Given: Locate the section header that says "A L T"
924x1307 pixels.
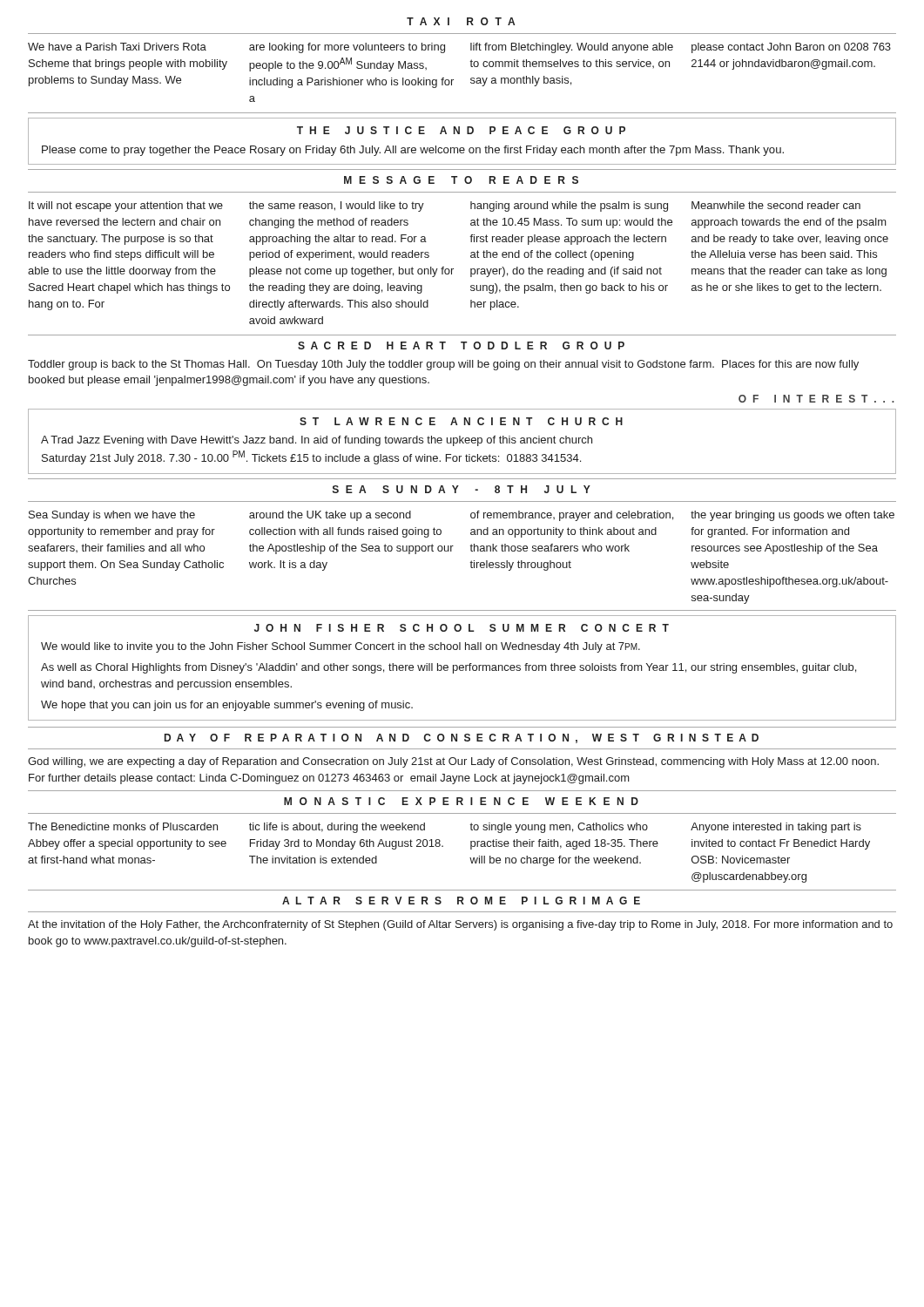Looking at the screenshot, I should tap(462, 901).
